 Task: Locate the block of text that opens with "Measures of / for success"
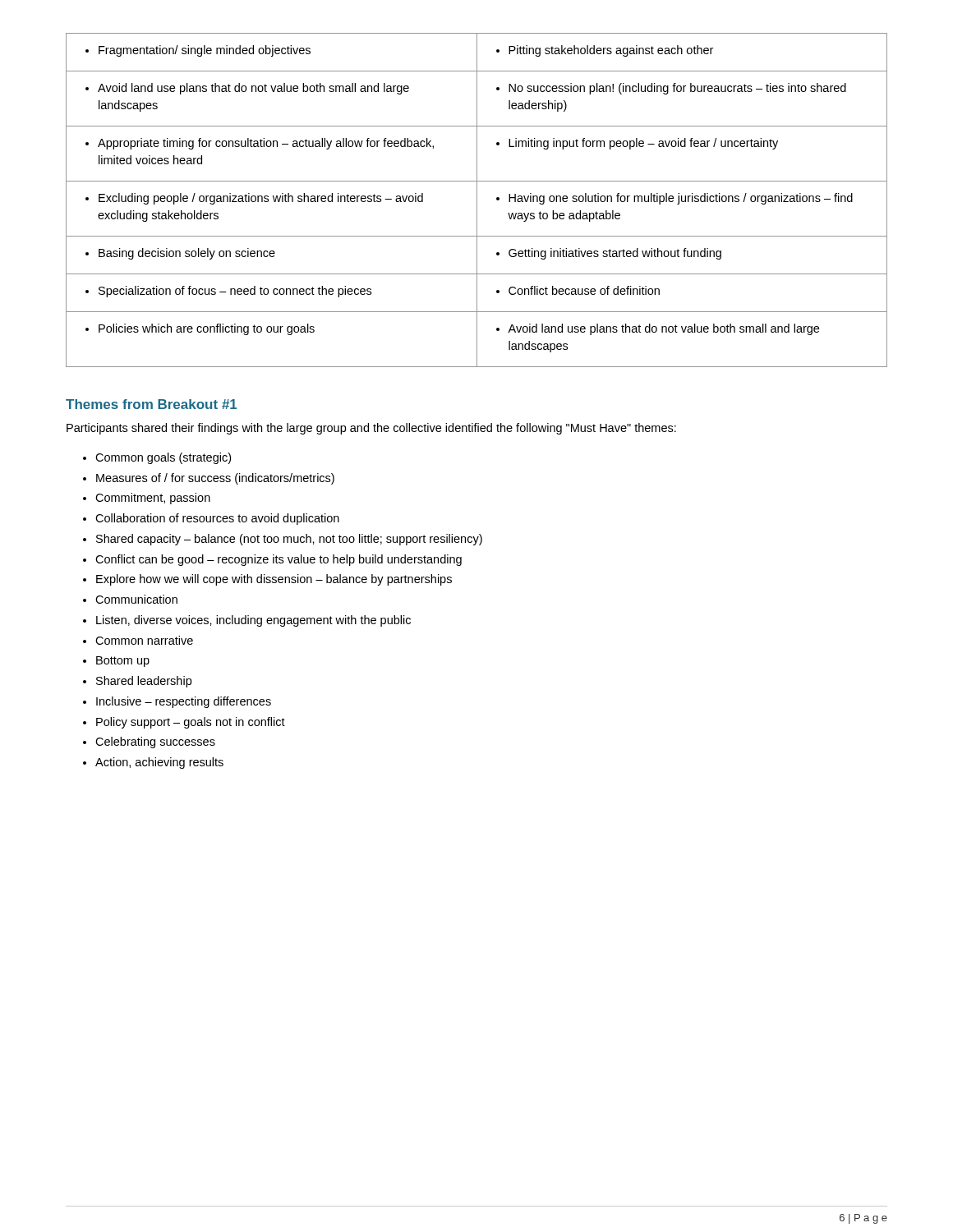point(215,478)
